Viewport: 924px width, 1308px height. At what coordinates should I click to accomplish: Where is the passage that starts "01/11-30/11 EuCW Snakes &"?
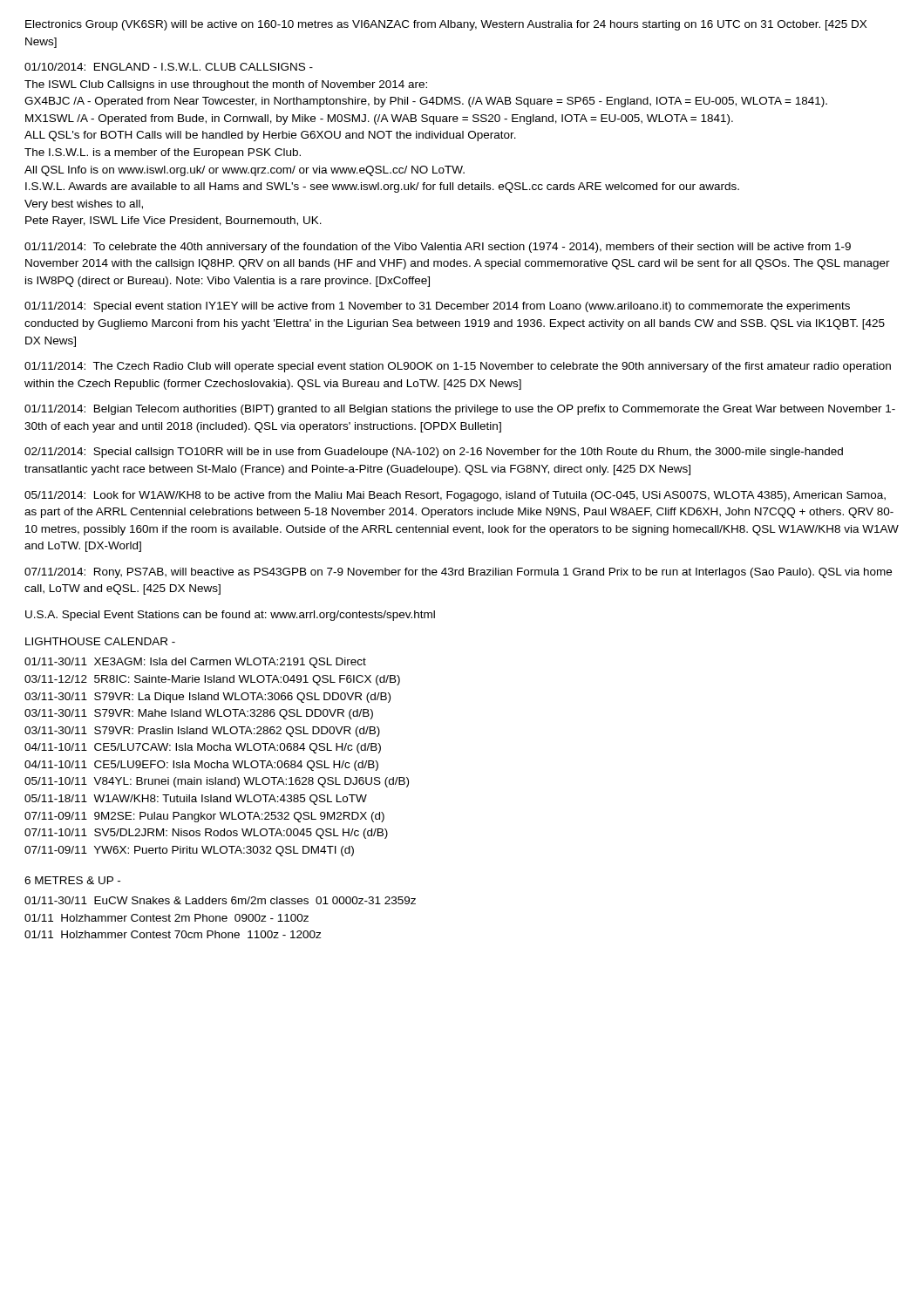[220, 901]
